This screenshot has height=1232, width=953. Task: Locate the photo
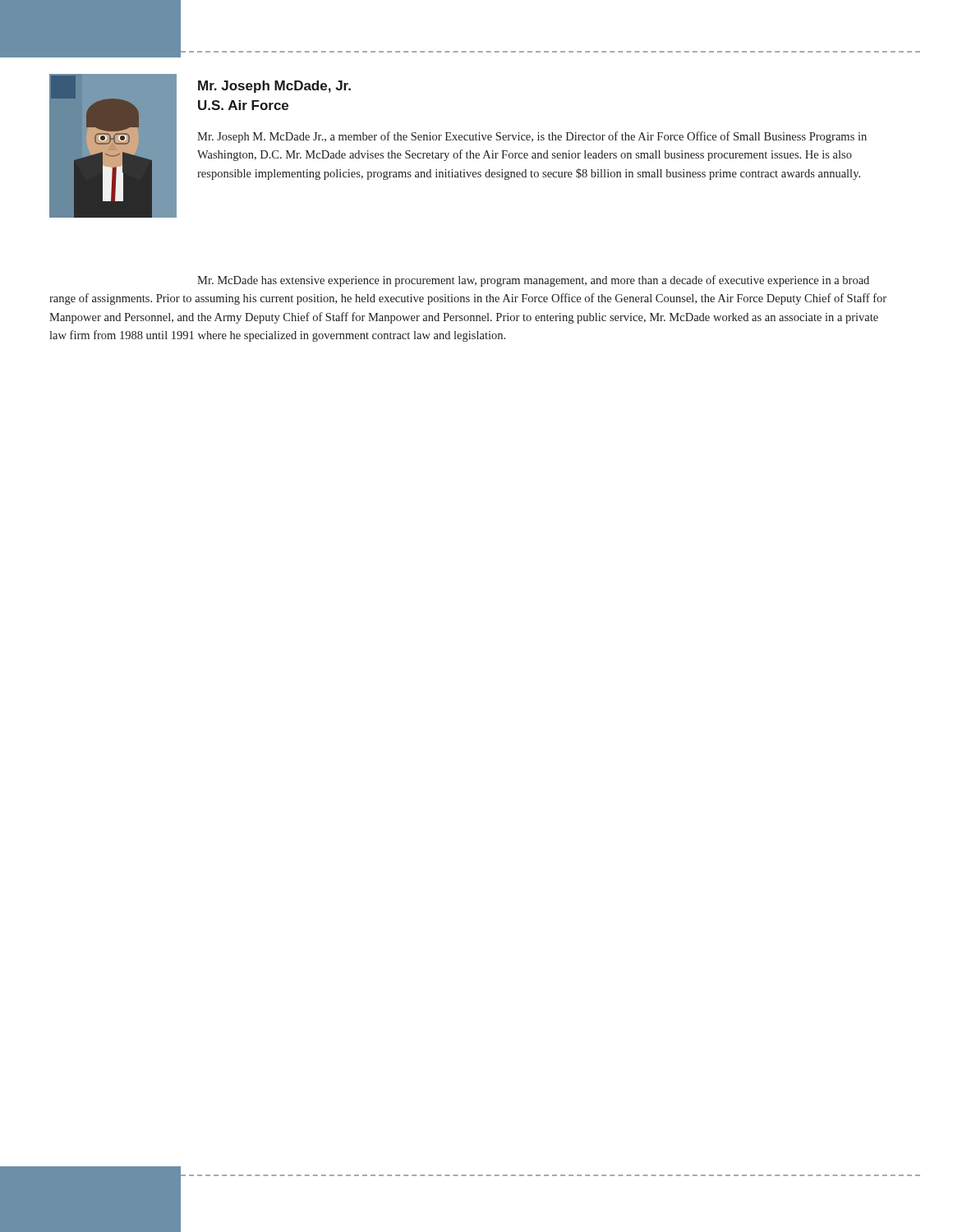[113, 146]
